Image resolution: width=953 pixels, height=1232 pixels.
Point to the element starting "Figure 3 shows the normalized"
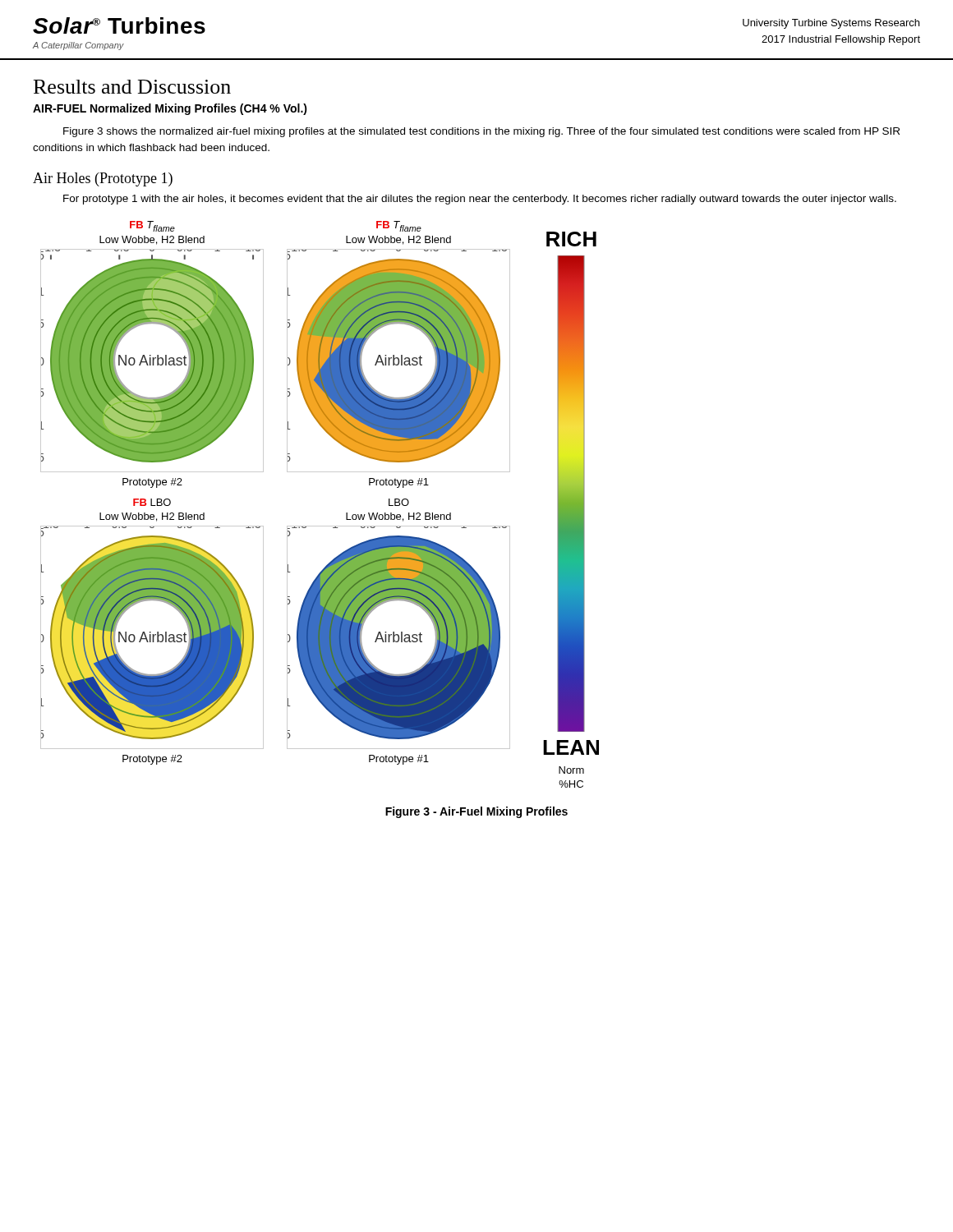click(x=476, y=140)
